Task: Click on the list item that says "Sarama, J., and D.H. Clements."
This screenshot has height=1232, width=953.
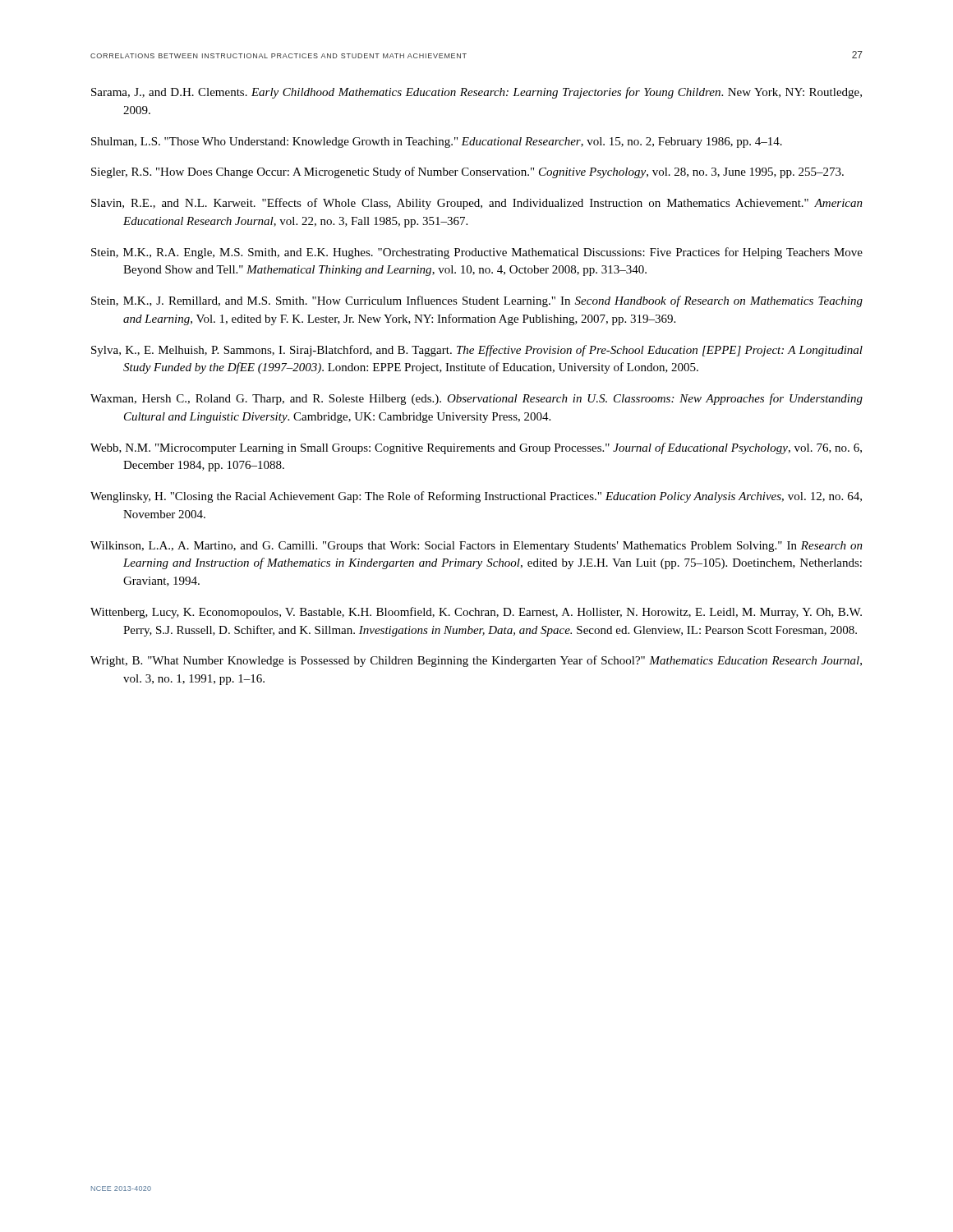Action: coord(476,101)
